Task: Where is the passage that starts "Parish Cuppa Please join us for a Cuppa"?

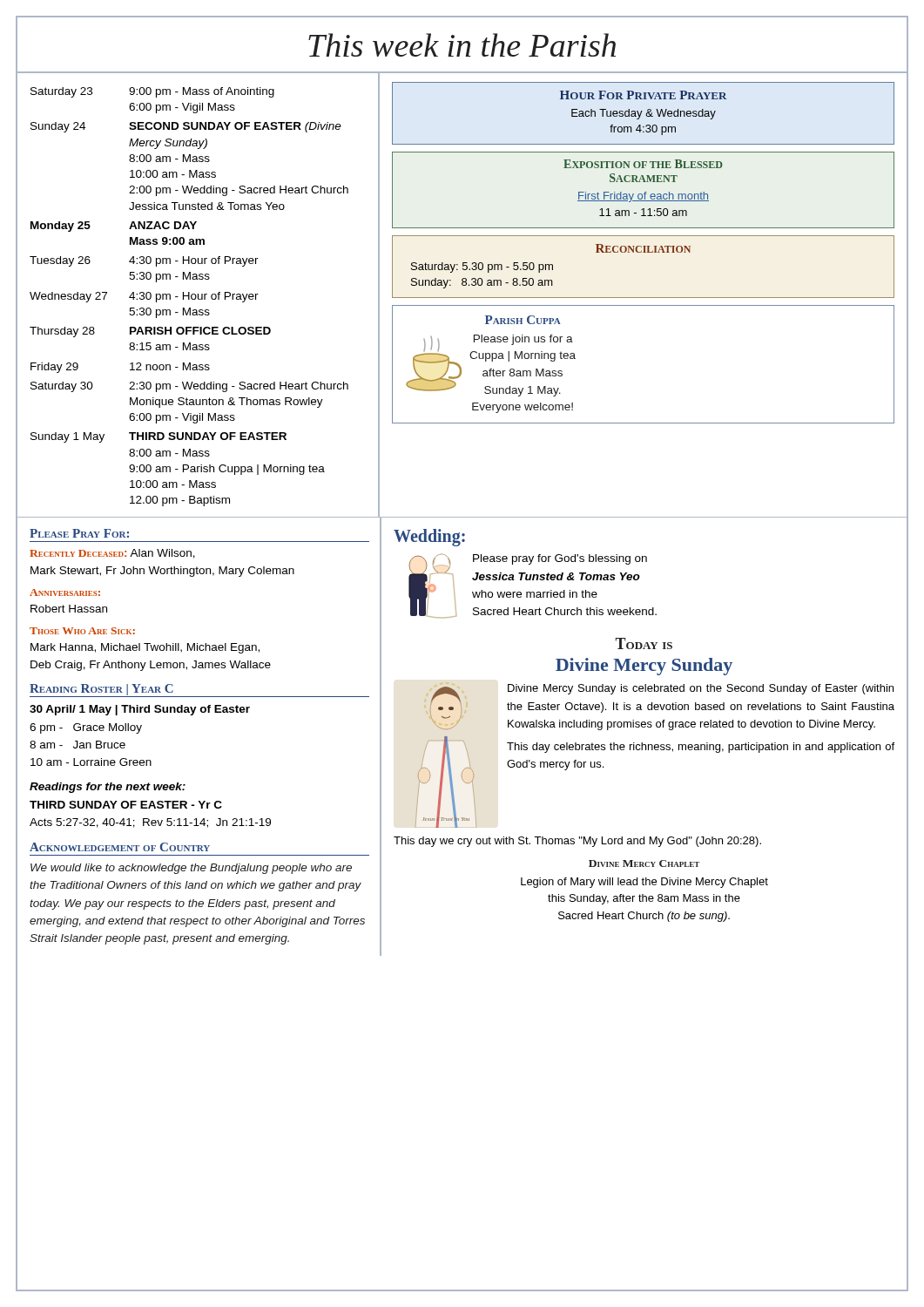Action: tap(488, 363)
